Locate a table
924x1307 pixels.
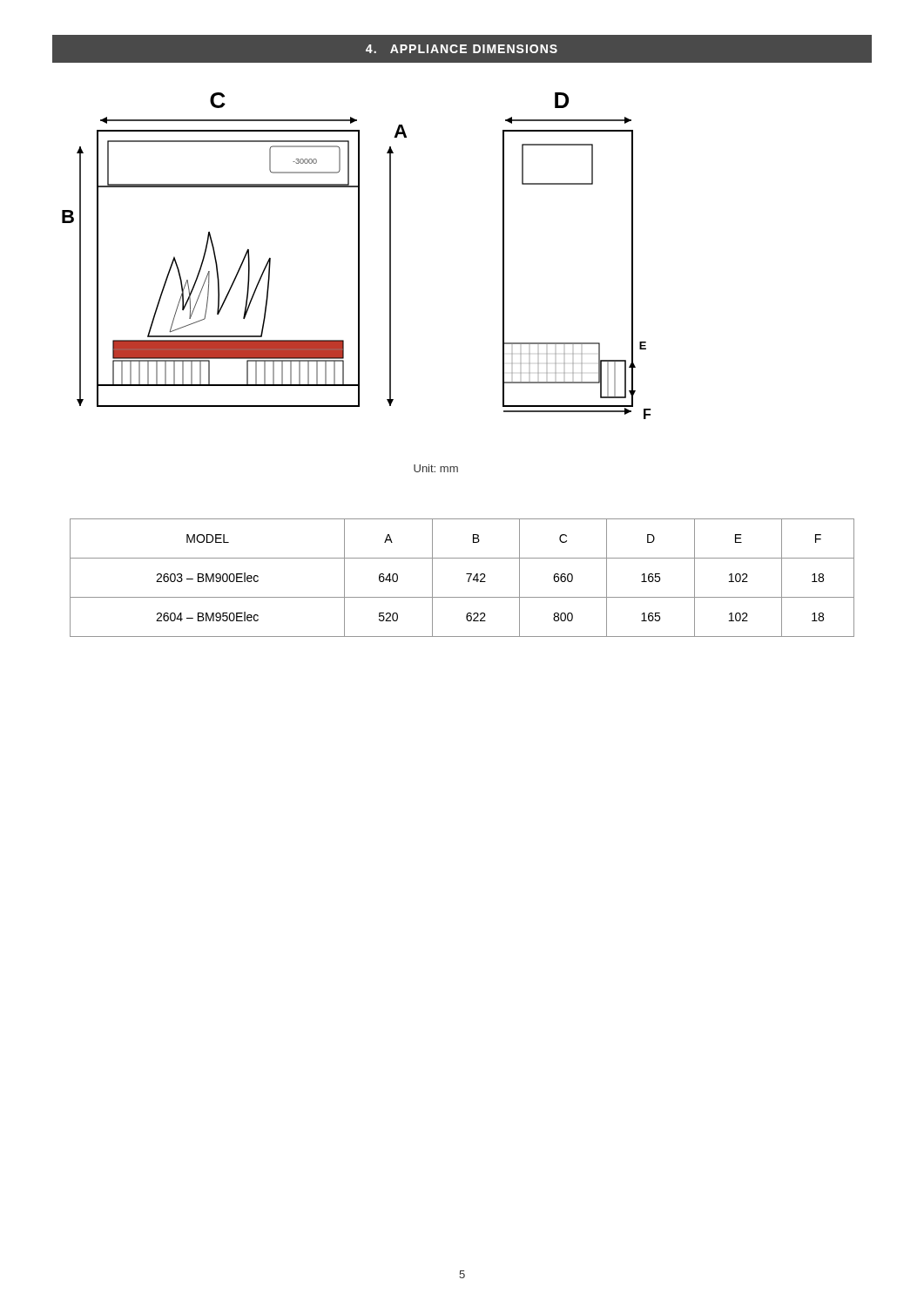462,578
